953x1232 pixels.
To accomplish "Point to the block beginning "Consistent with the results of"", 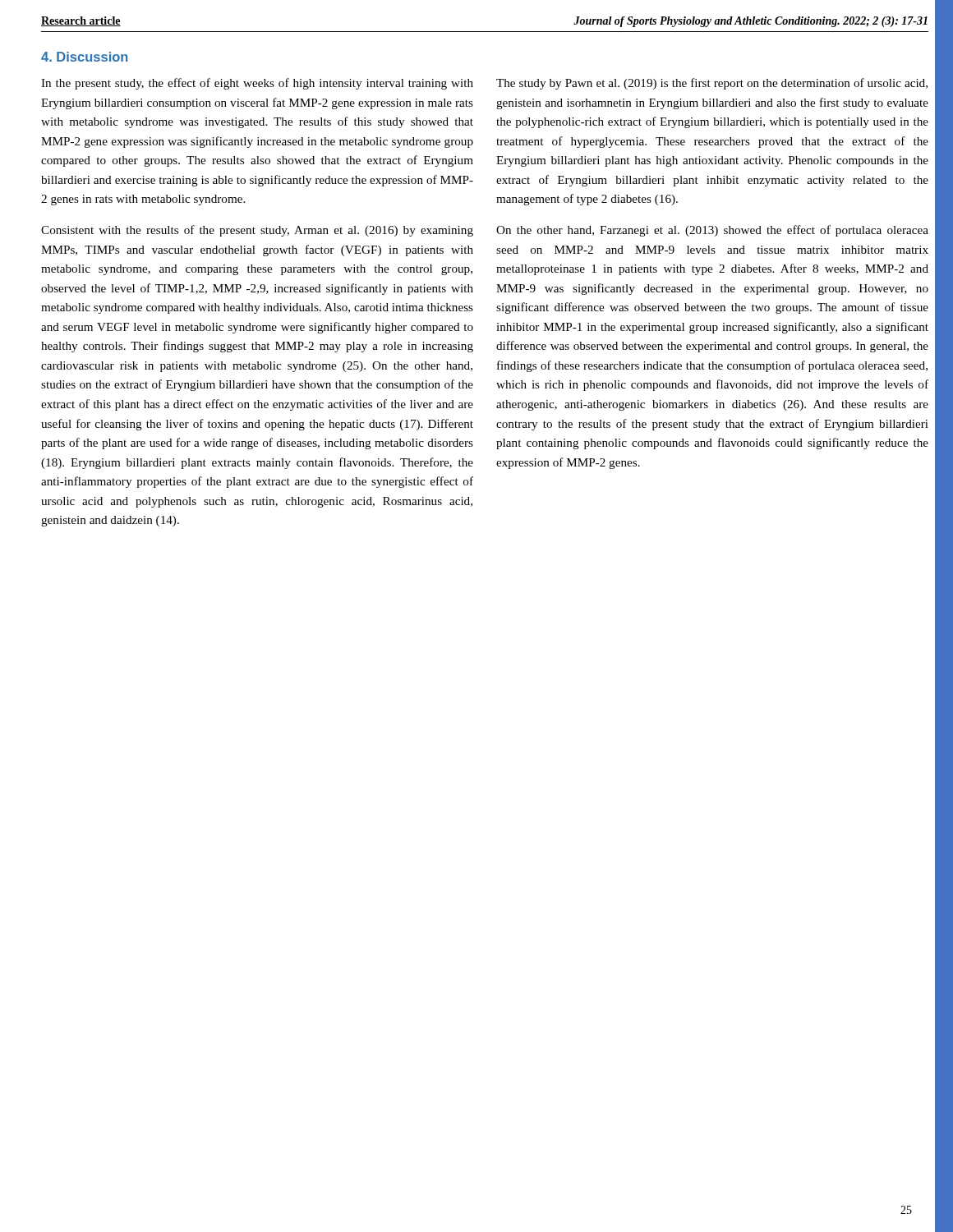I will click(257, 375).
